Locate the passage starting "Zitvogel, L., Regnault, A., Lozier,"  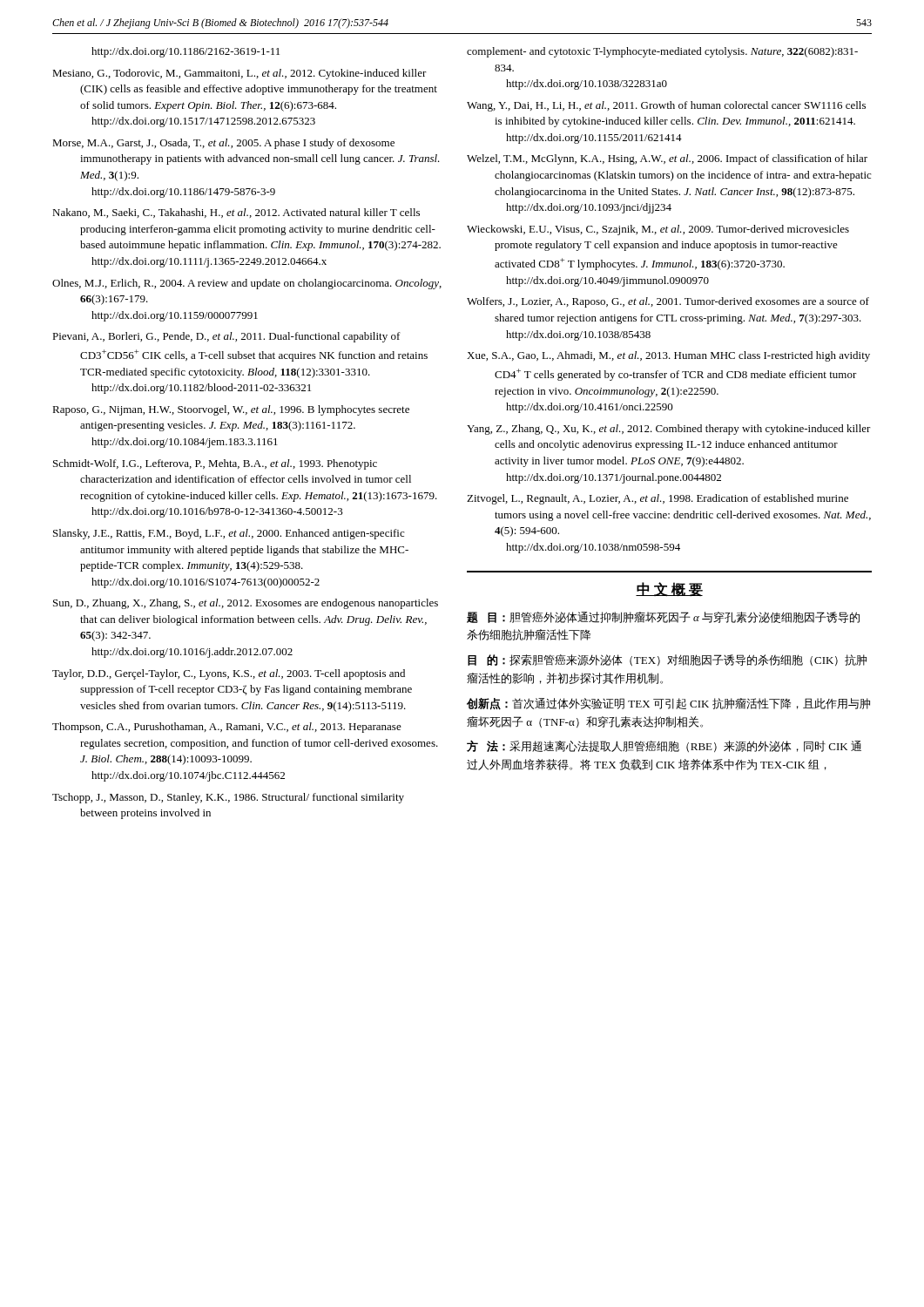click(669, 522)
